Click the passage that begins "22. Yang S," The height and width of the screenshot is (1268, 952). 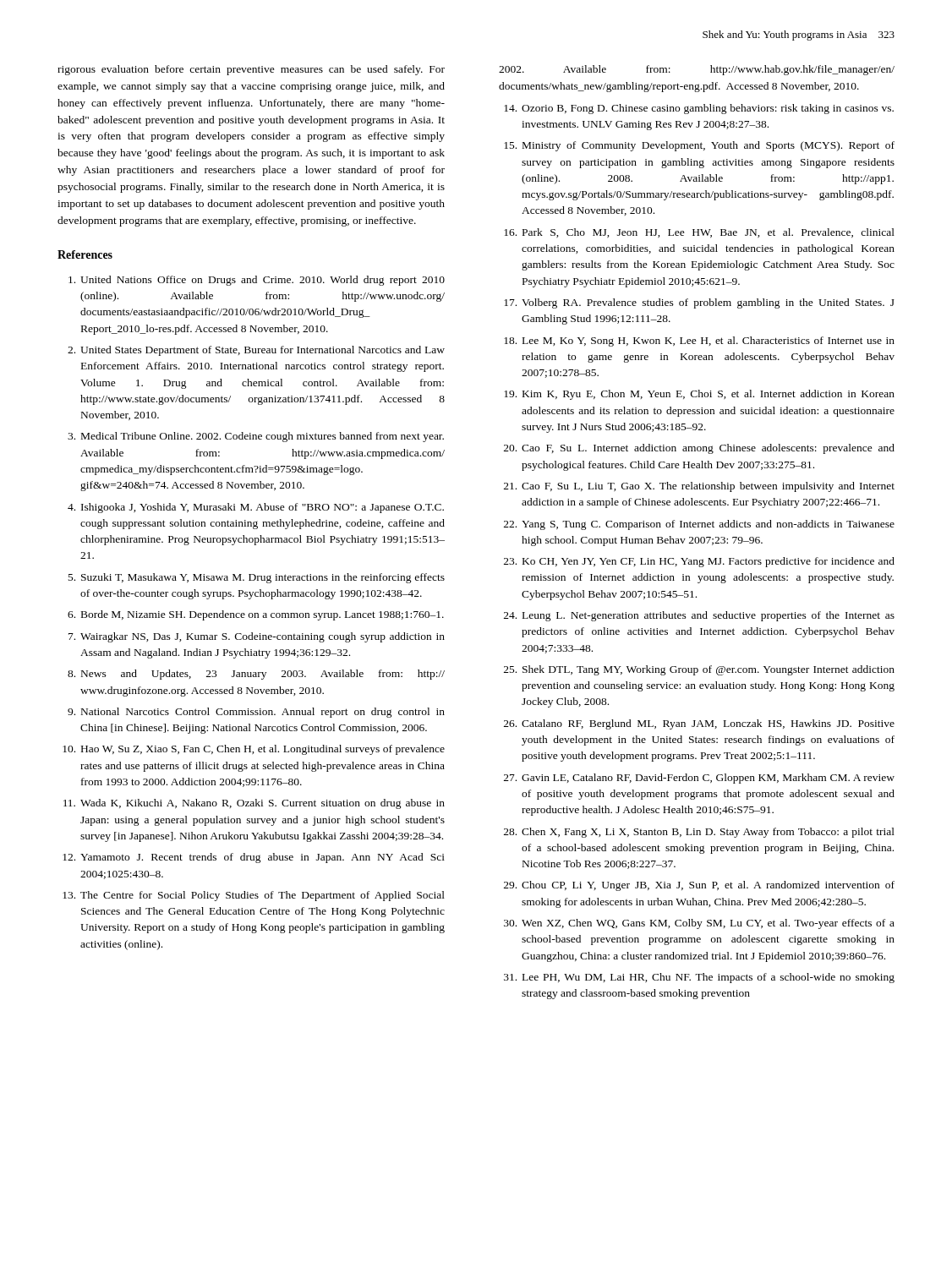(697, 532)
